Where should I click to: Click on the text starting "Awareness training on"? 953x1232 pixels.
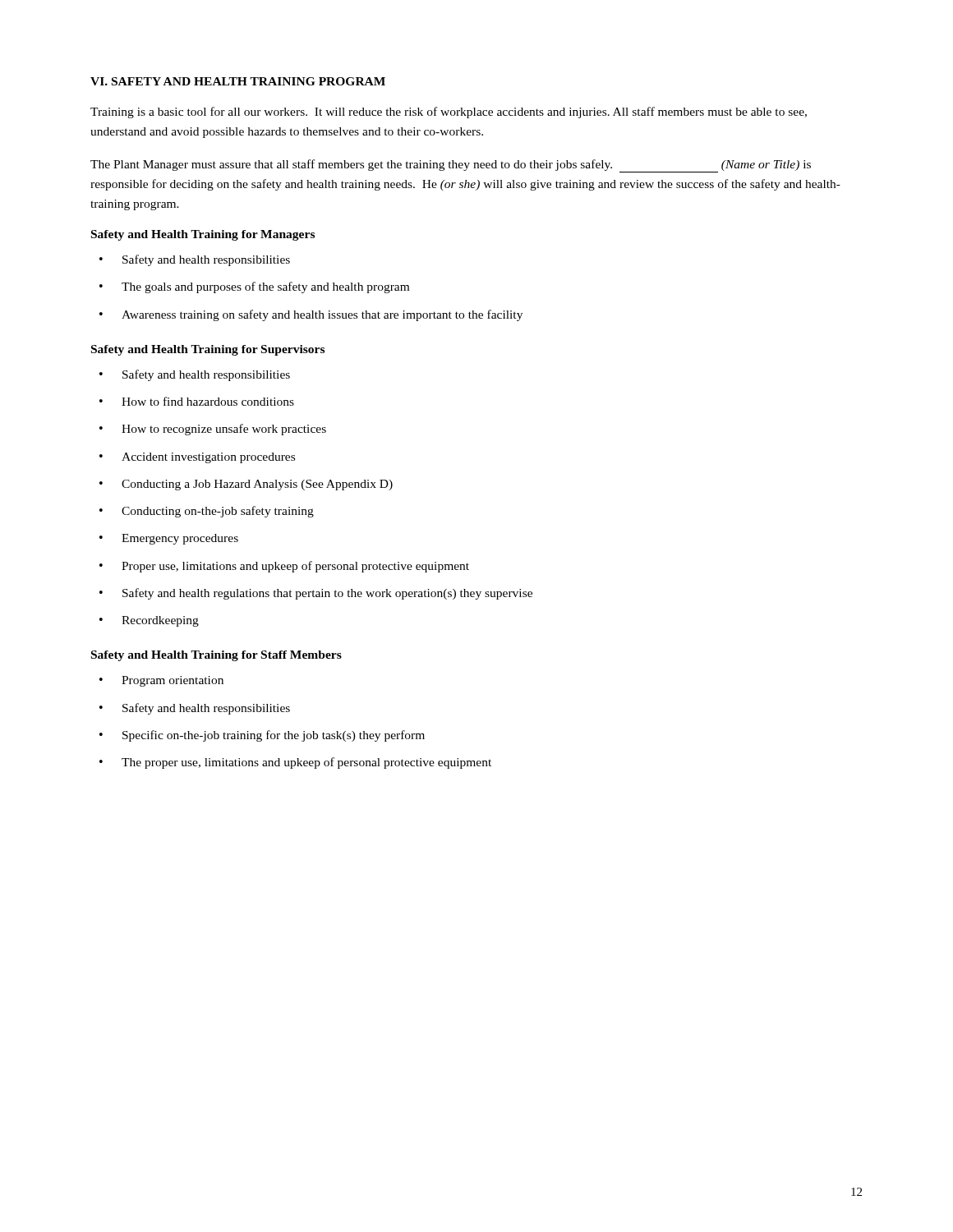322,314
